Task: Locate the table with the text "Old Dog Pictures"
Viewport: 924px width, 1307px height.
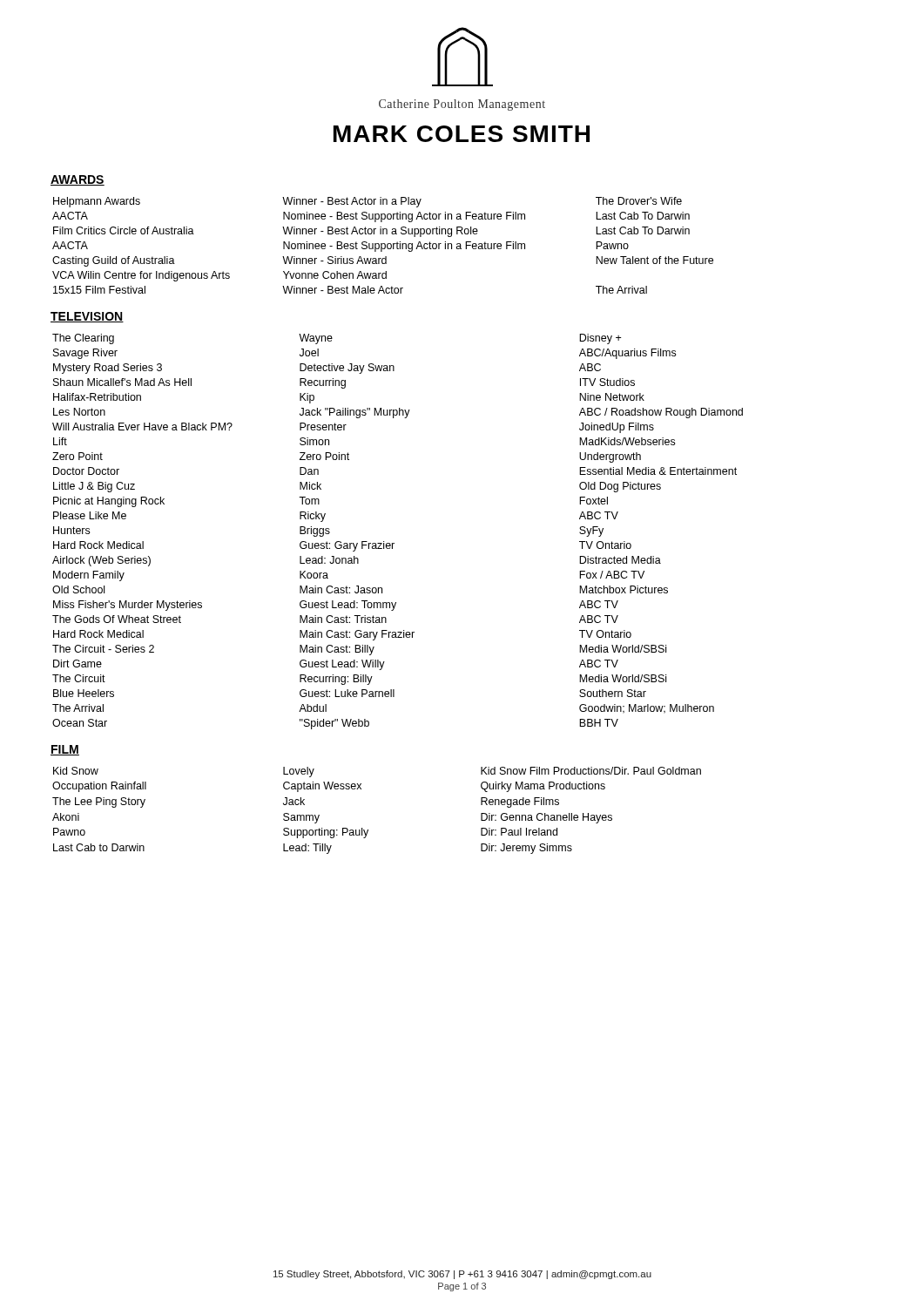Action: pyautogui.click(x=462, y=530)
